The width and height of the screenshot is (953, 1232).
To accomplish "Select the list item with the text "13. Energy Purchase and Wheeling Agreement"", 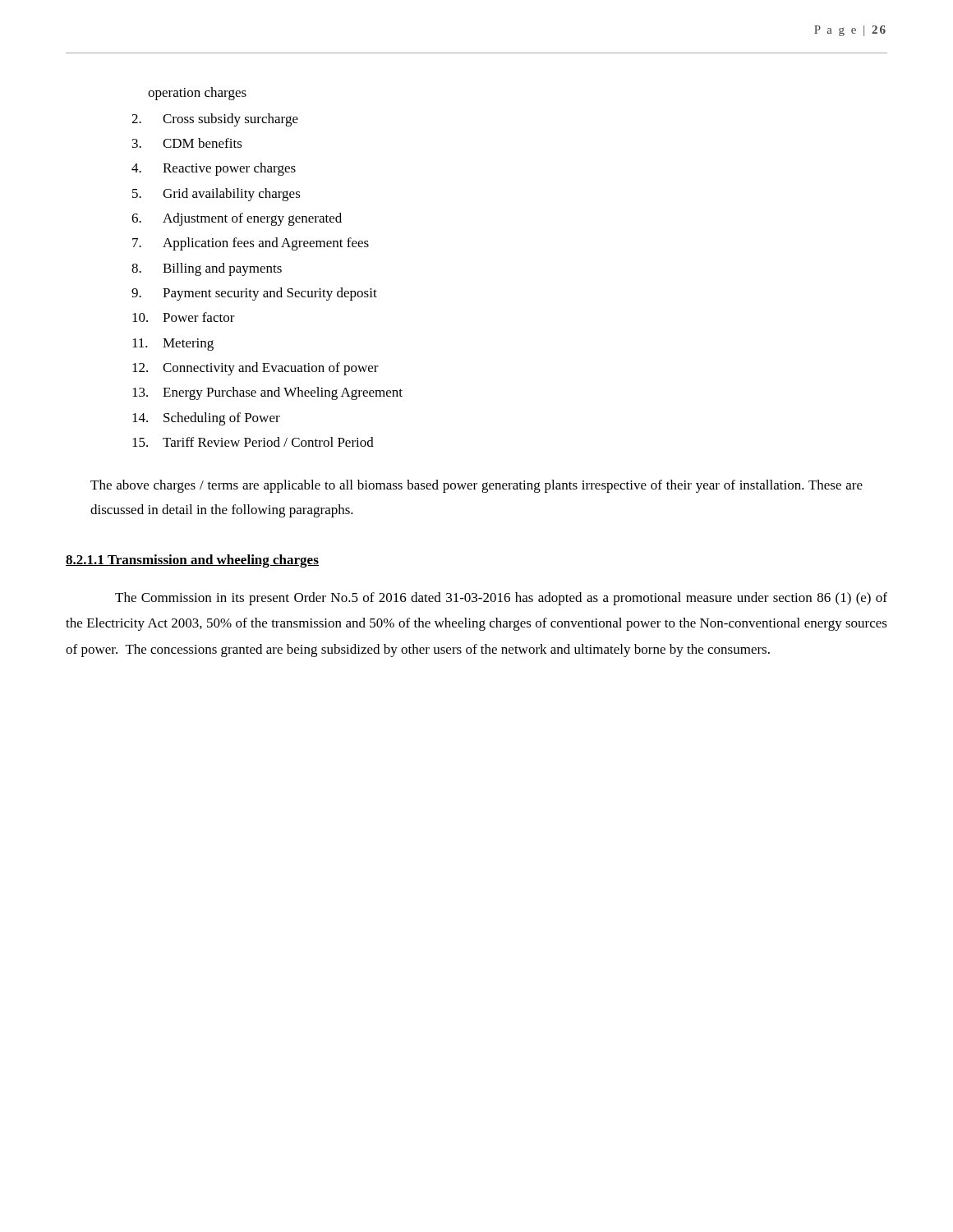I will 267,393.
